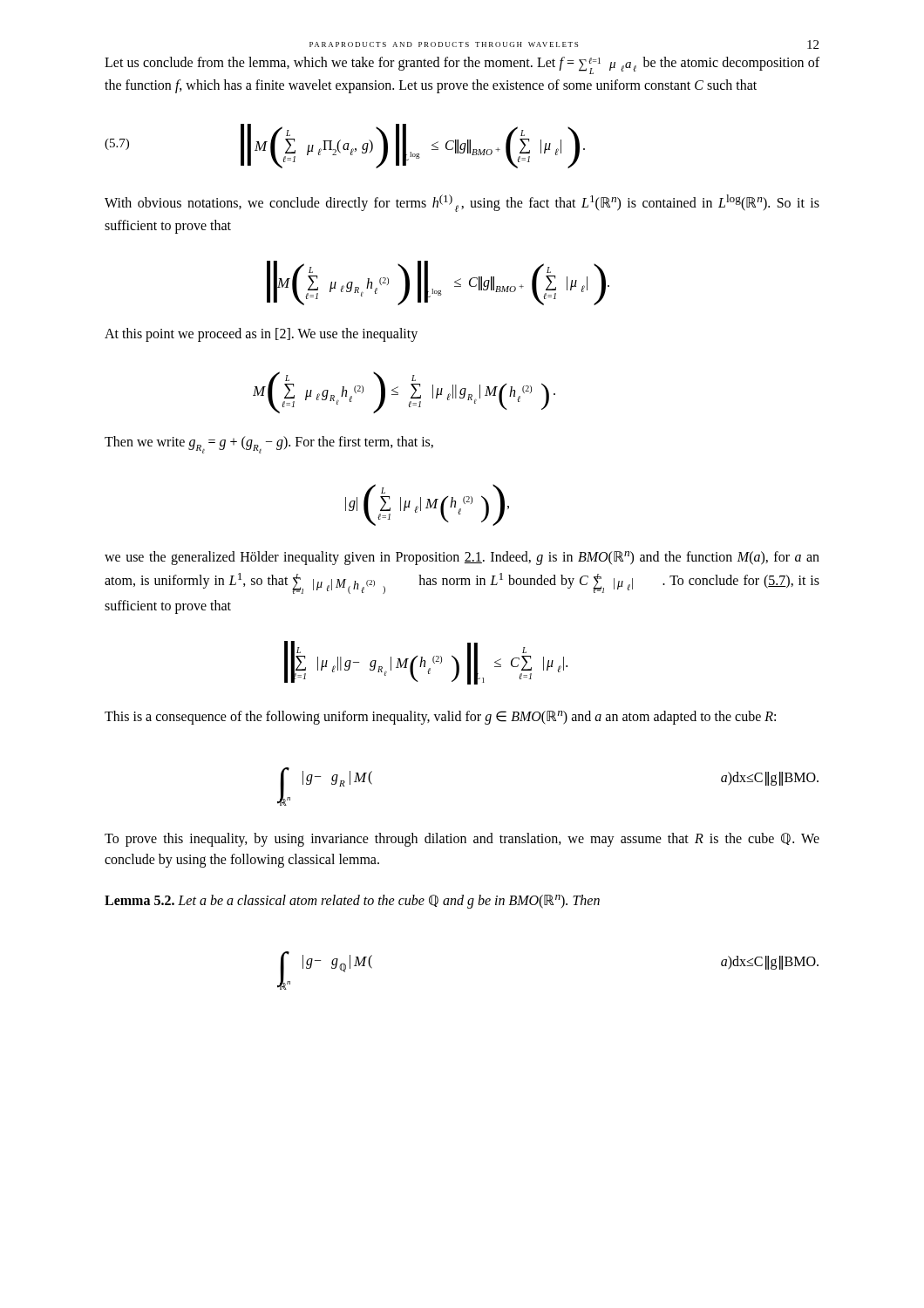Locate the text block that reads "This is a consequence of the following uniform"
924x1308 pixels.
pyautogui.click(x=462, y=715)
